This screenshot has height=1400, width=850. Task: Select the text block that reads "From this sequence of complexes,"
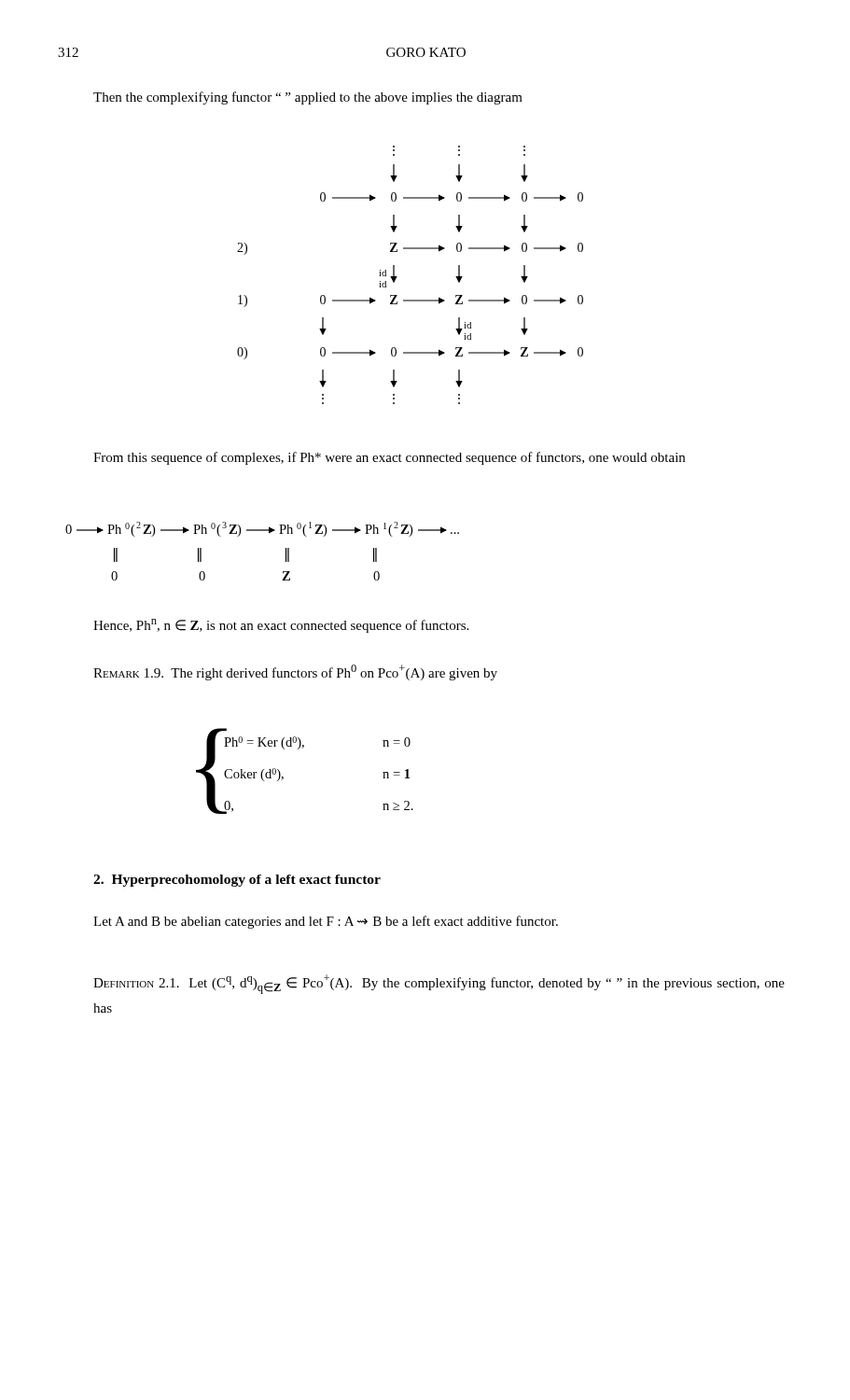pyautogui.click(x=389, y=457)
